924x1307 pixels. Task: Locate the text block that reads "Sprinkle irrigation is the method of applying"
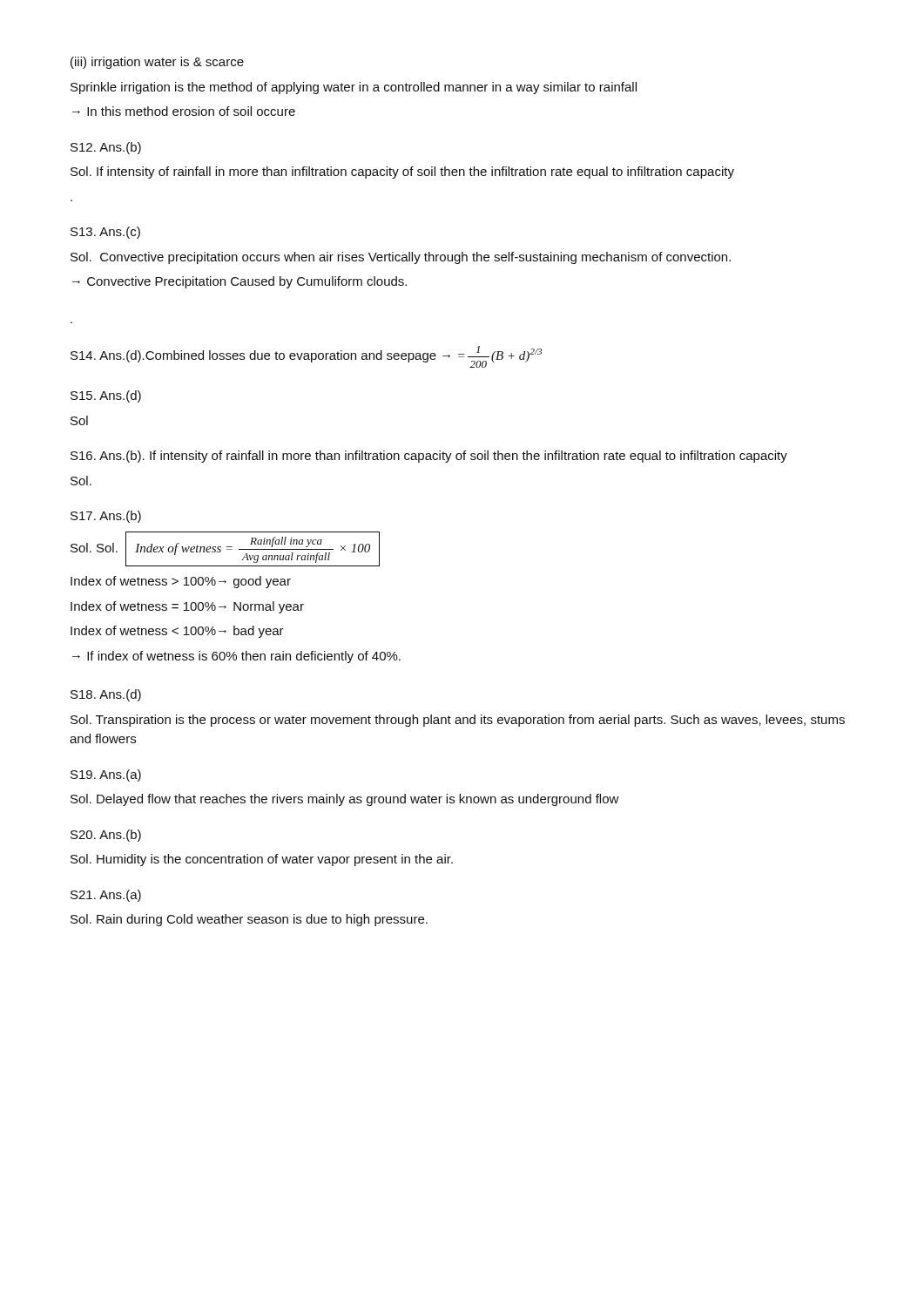[462, 99]
